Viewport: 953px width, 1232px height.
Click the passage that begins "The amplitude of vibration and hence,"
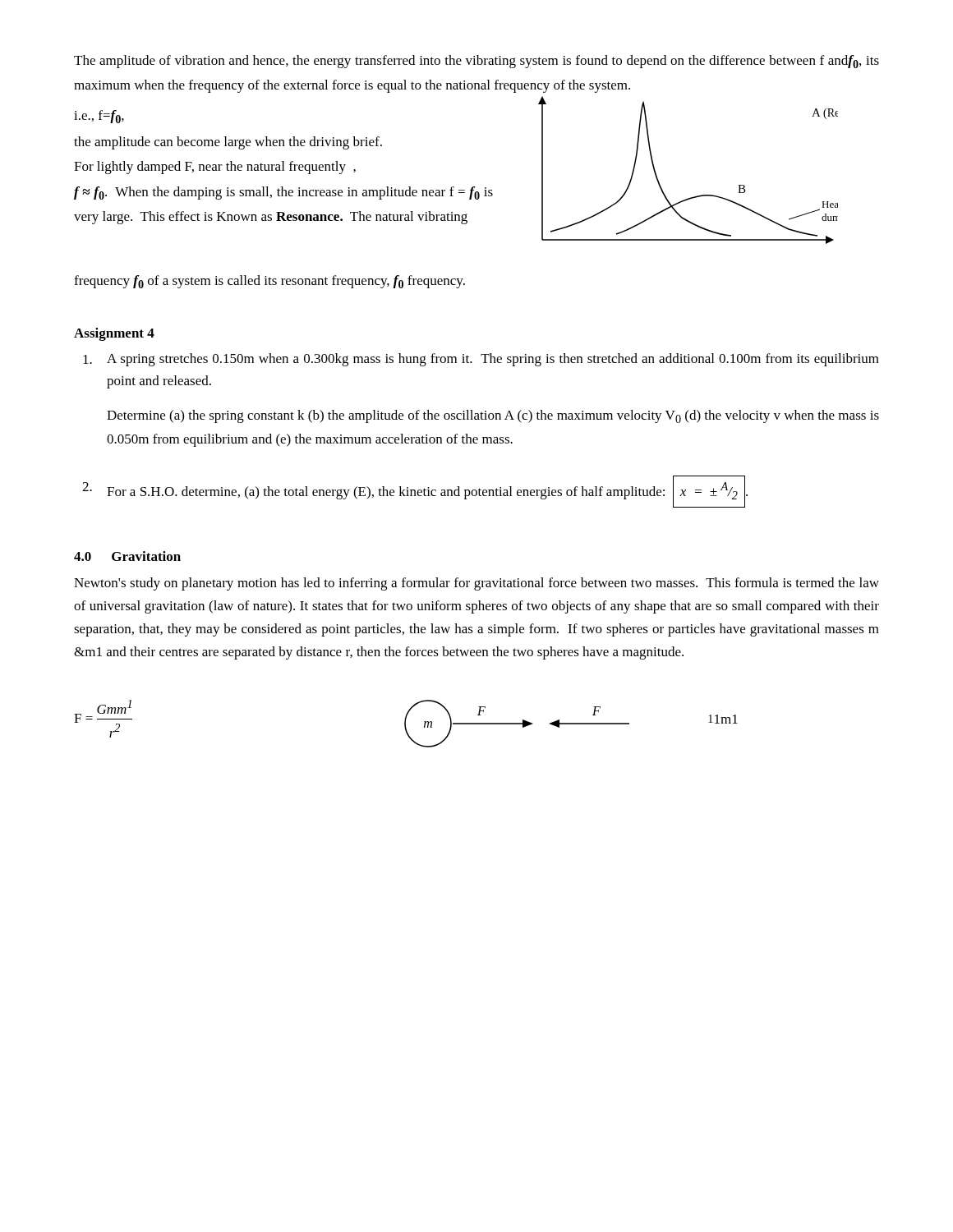[x=476, y=73]
